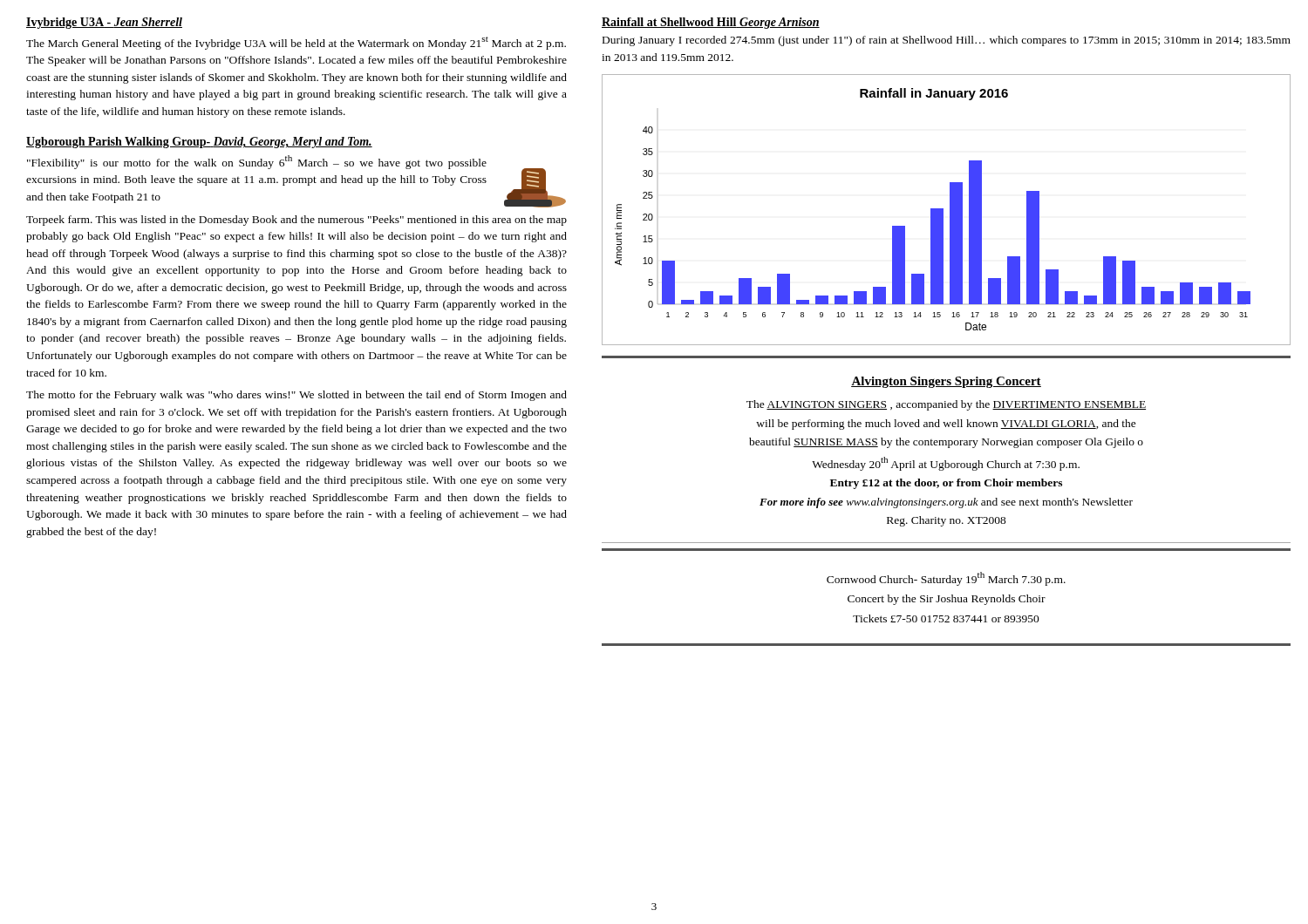Locate the section header that opens with "Ugborough Parish Walking Group-"
This screenshot has width=1308, height=924.
[x=199, y=142]
